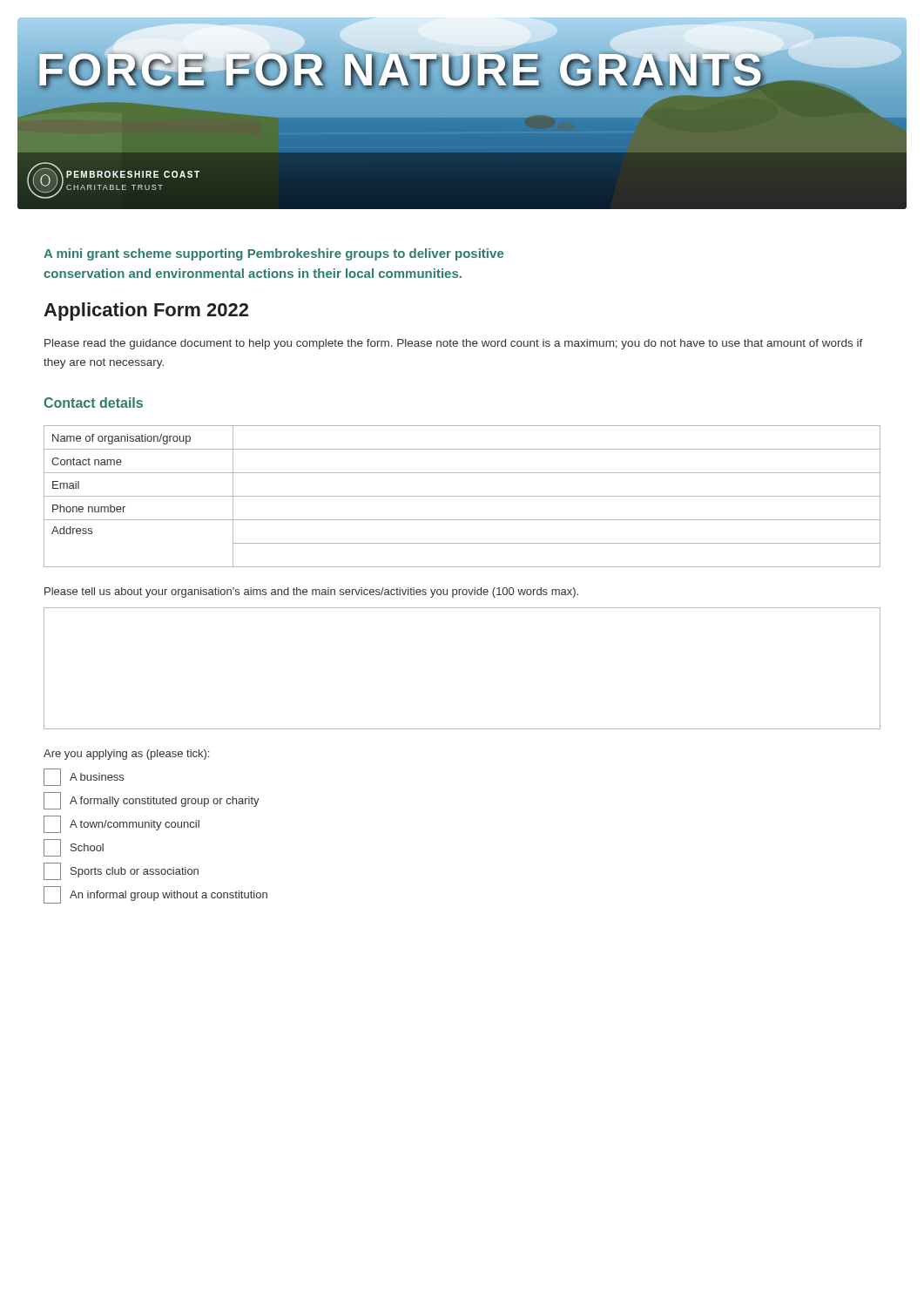Find the block on this page that starts "Please tell us about your"
Viewport: 924px width, 1307px height.
311,591
